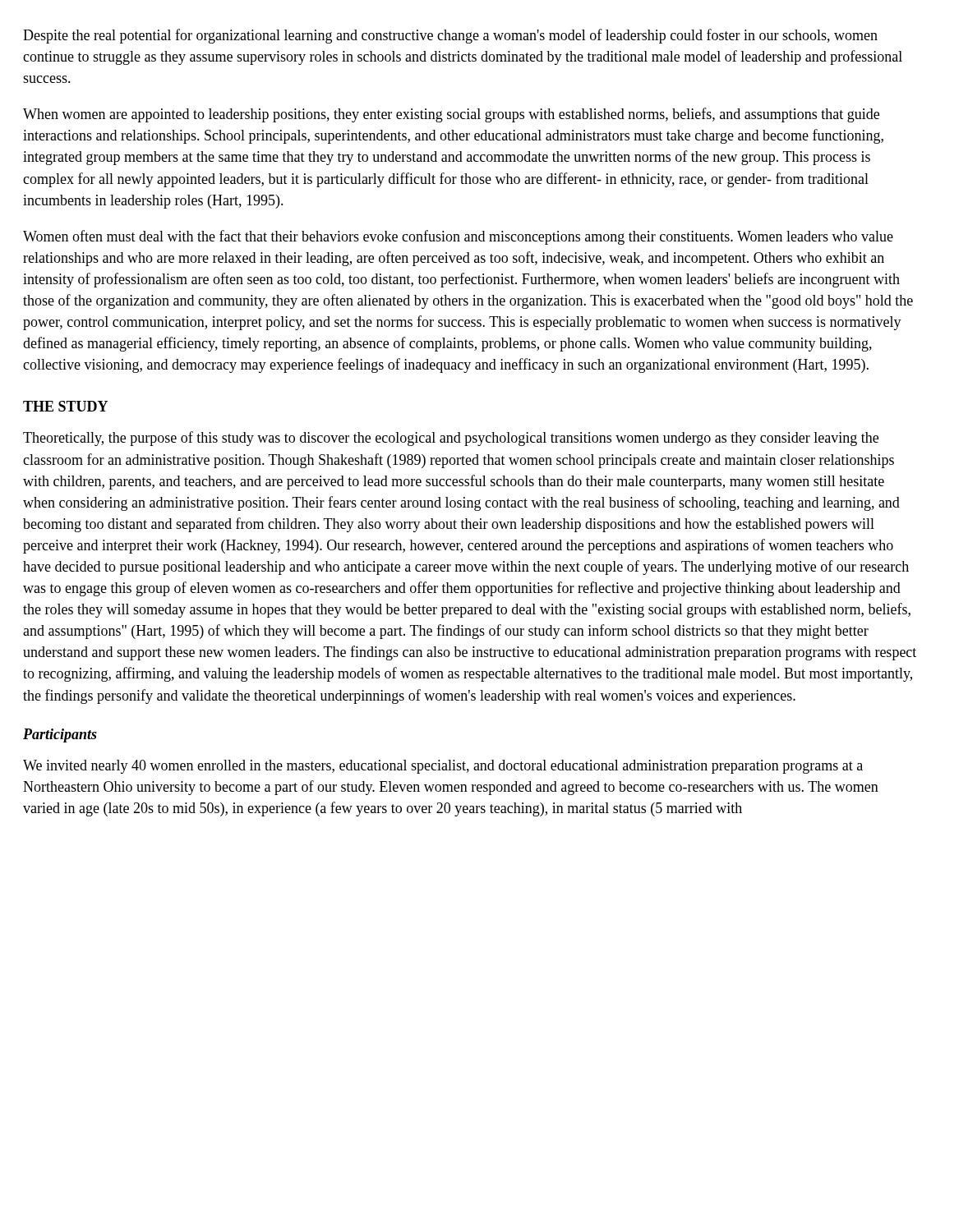This screenshot has width=968, height=1232.
Task: Locate the section header containing "THE STUDY"
Action: coord(66,407)
